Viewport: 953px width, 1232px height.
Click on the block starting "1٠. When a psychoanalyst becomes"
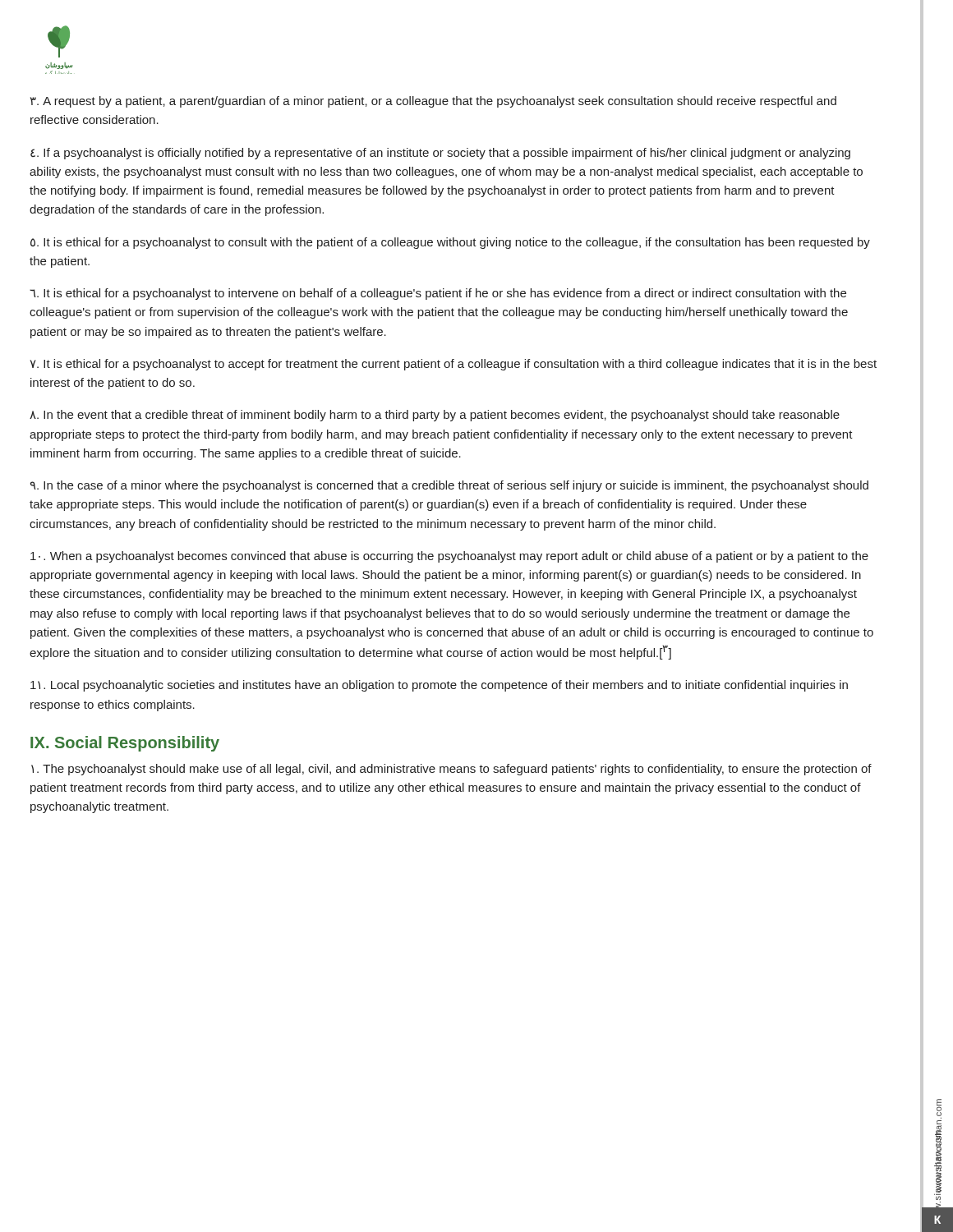456,604
